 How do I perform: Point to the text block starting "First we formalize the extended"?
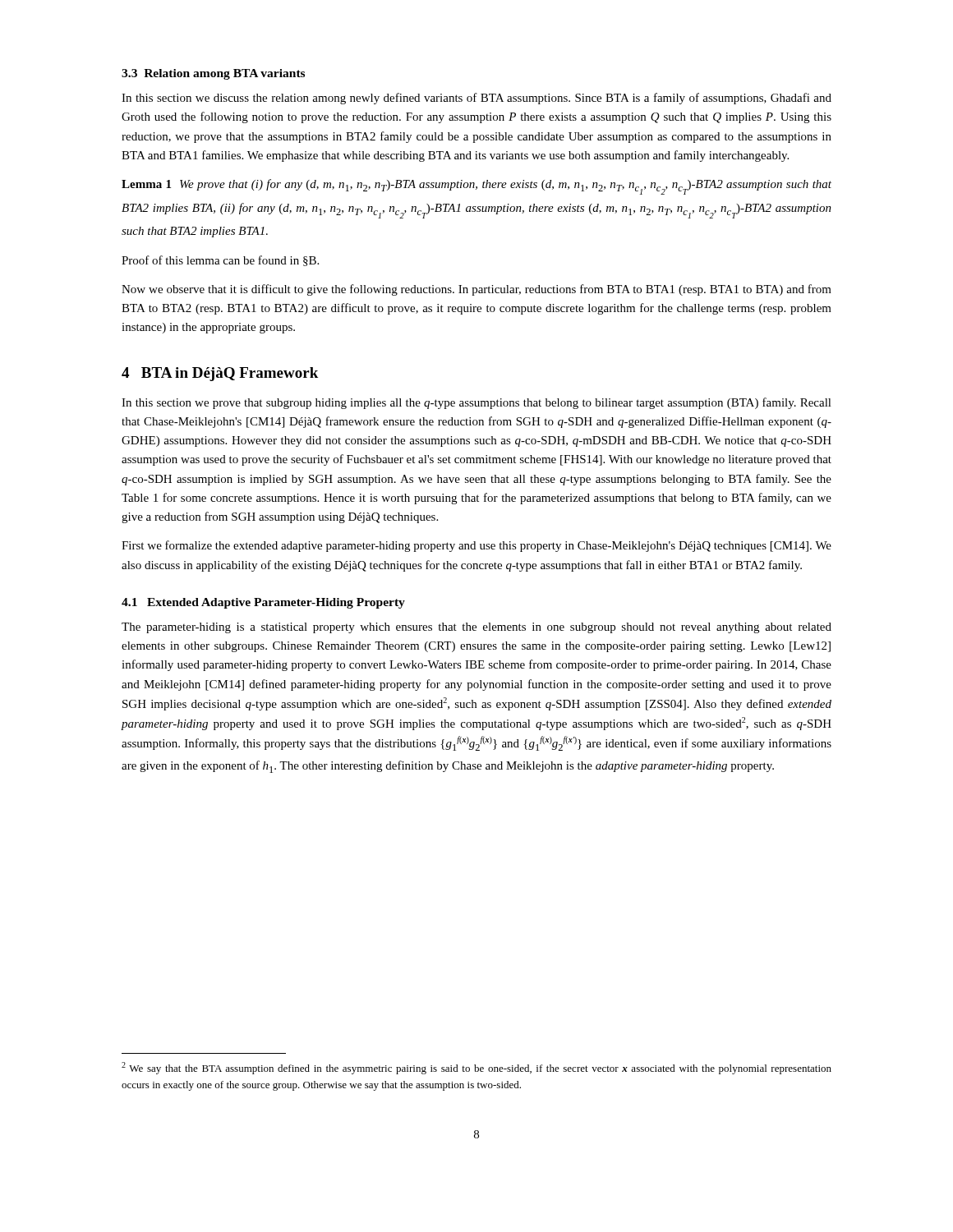tap(476, 555)
